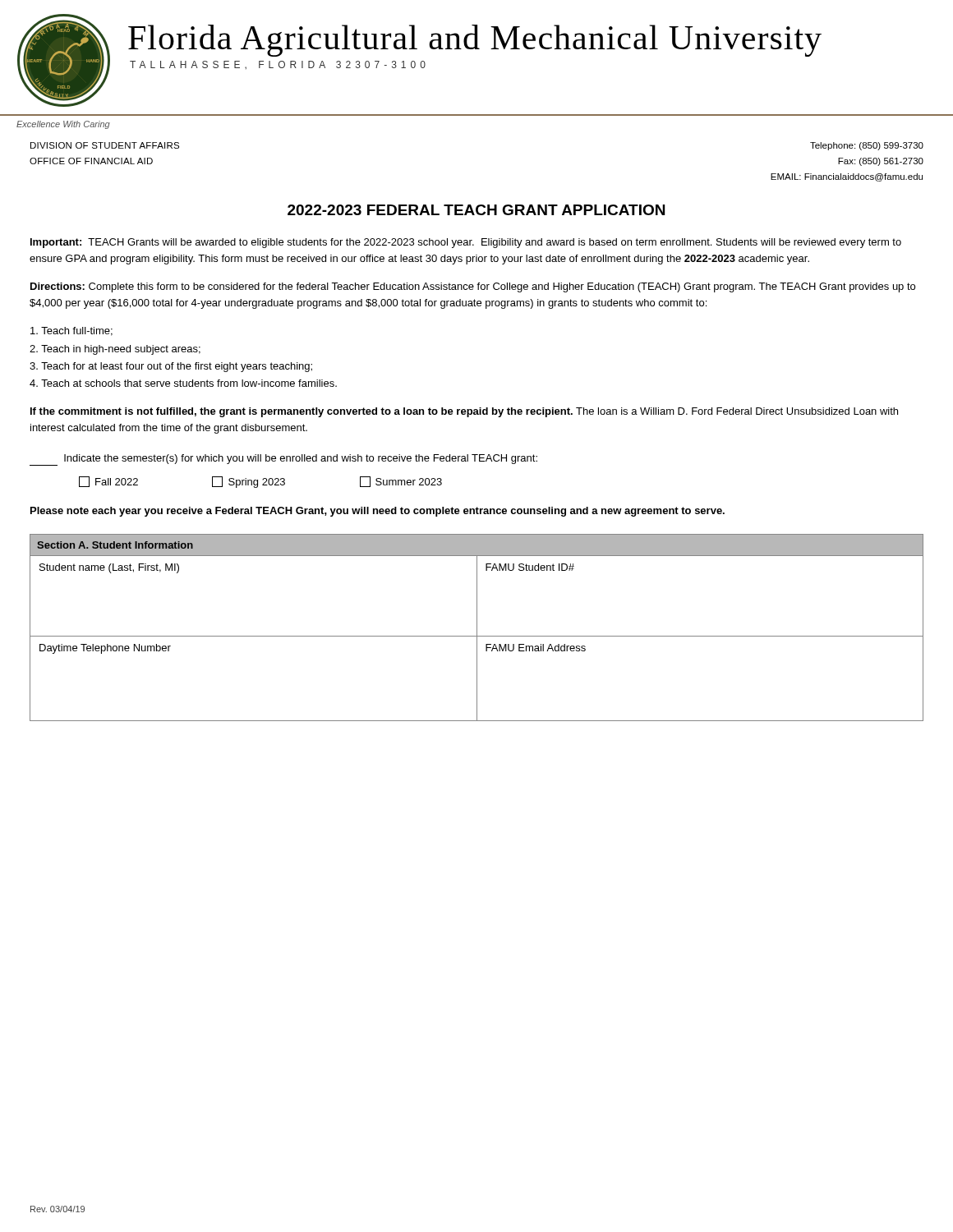The width and height of the screenshot is (953, 1232).
Task: Click a table
Action: tap(476, 628)
